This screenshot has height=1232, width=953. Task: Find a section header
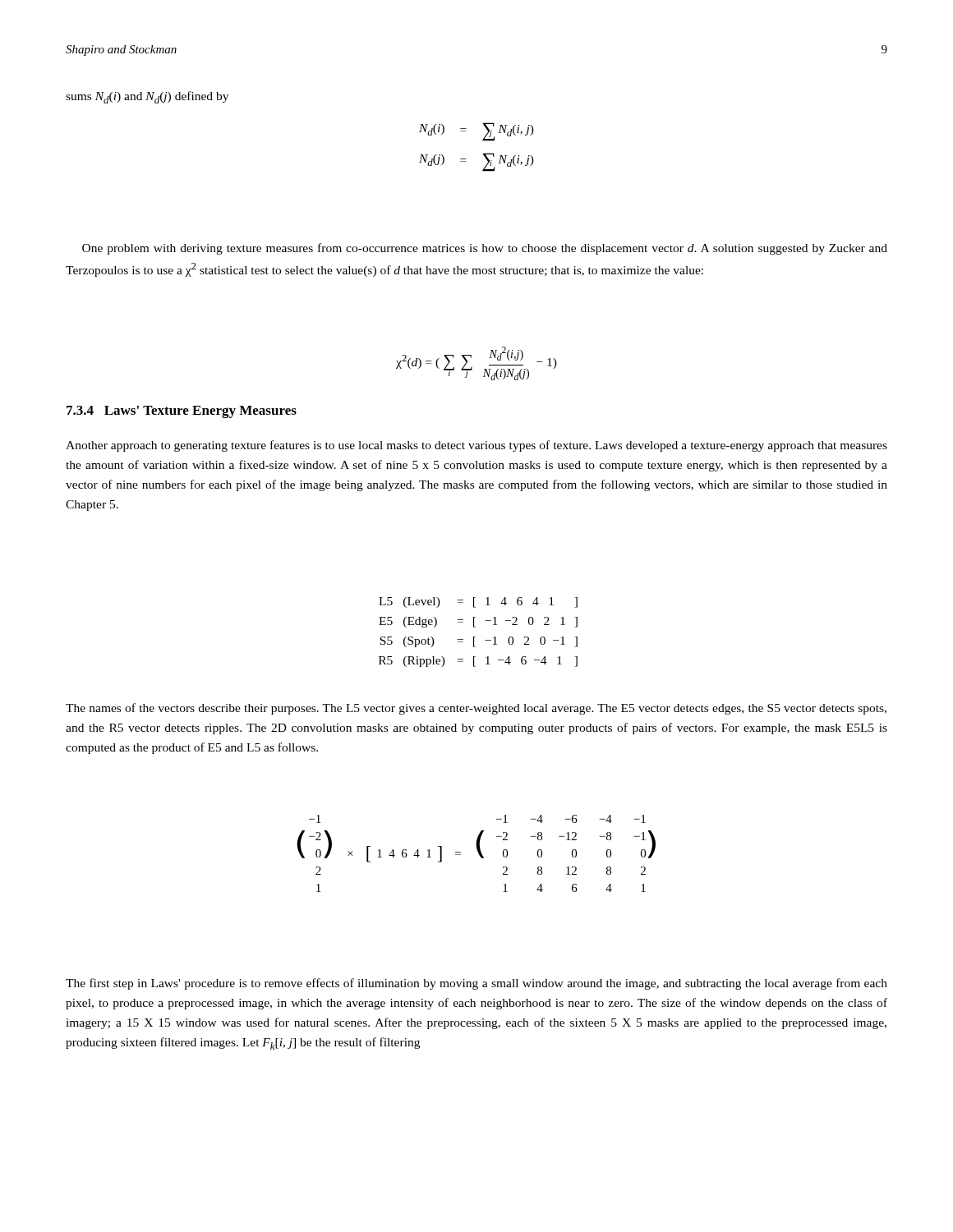pos(181,410)
